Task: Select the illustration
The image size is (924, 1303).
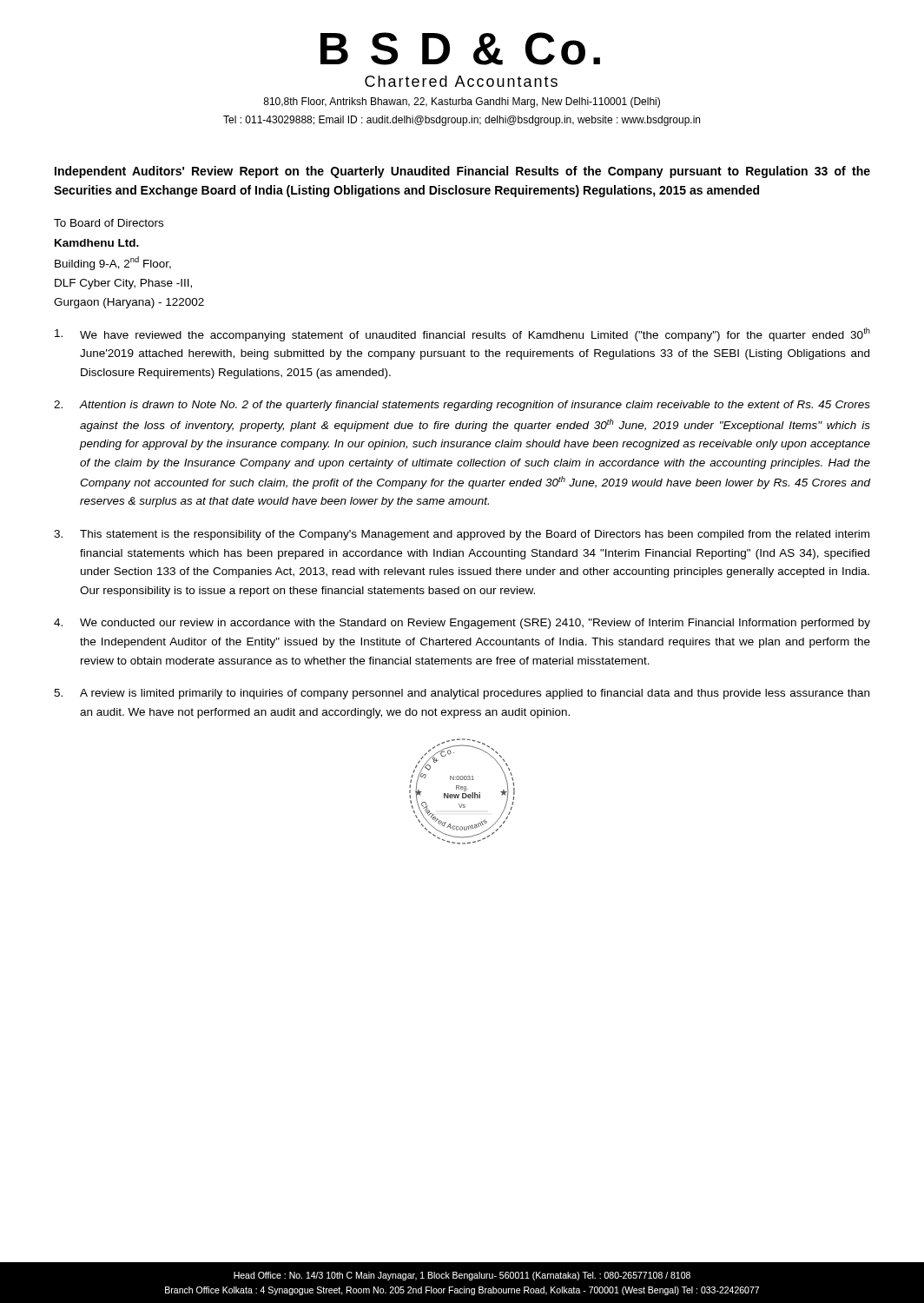Action: (x=462, y=793)
